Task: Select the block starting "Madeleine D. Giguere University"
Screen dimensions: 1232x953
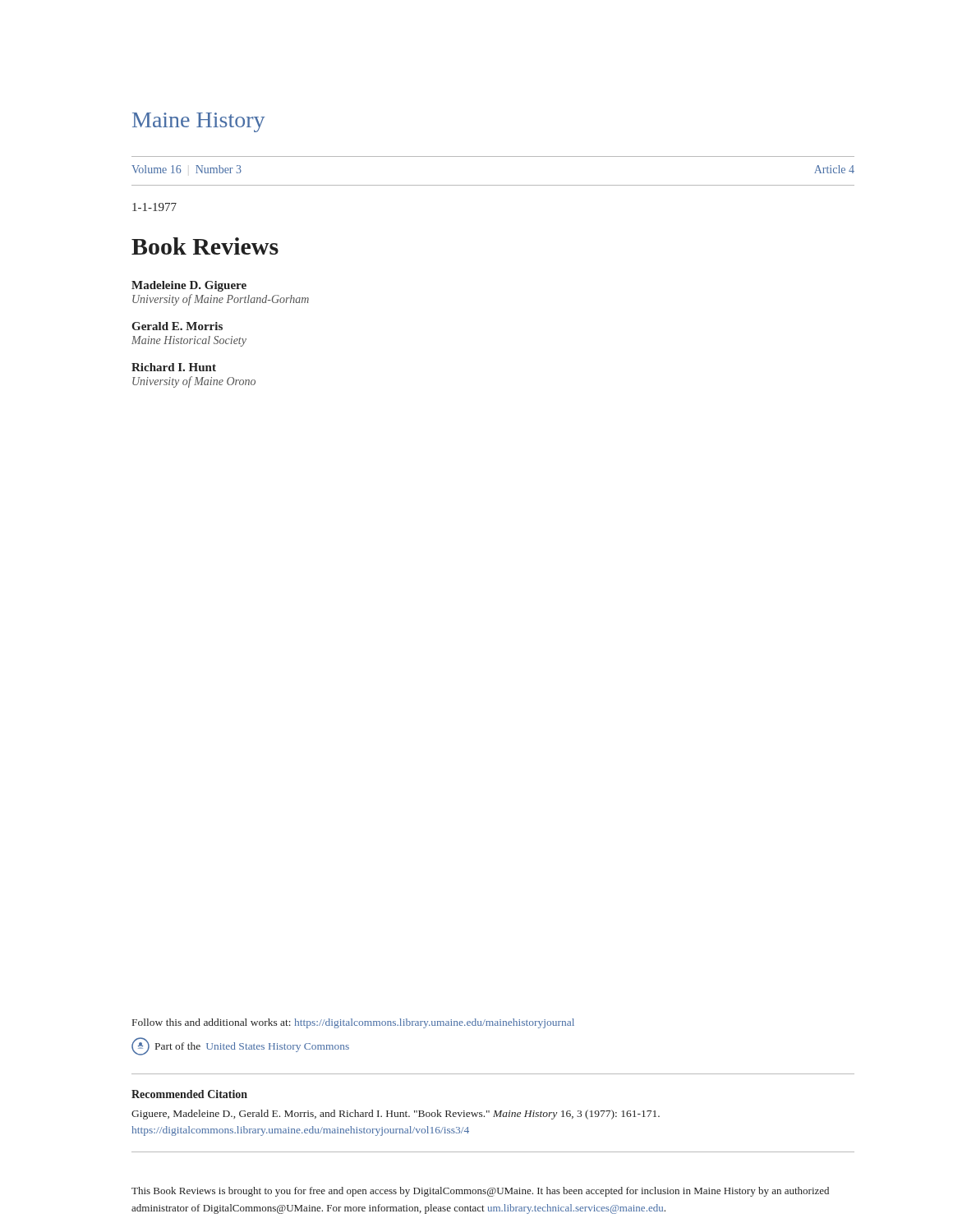Action: tap(189, 286)
